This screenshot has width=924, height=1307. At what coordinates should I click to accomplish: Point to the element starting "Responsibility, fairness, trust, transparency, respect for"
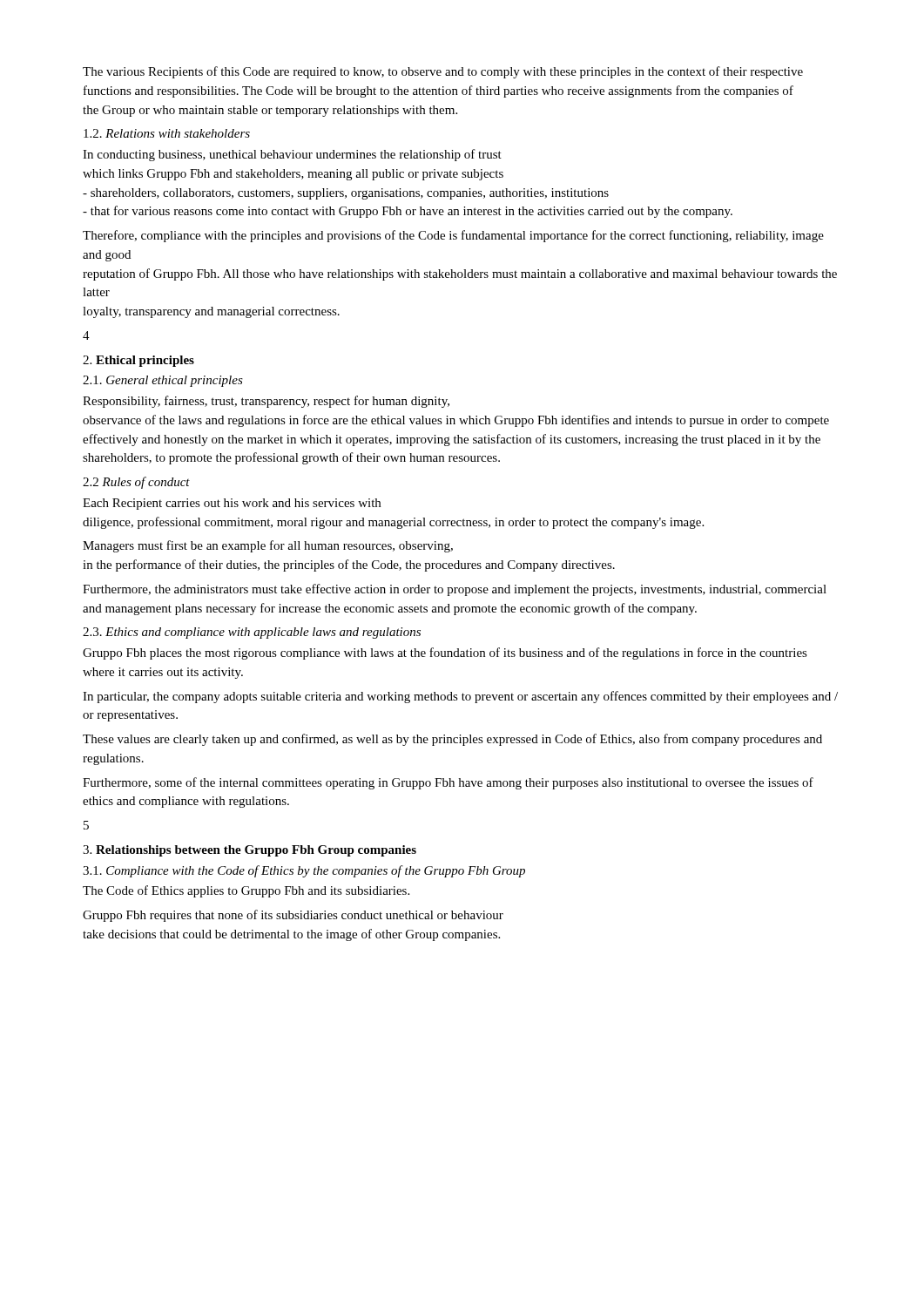click(456, 429)
